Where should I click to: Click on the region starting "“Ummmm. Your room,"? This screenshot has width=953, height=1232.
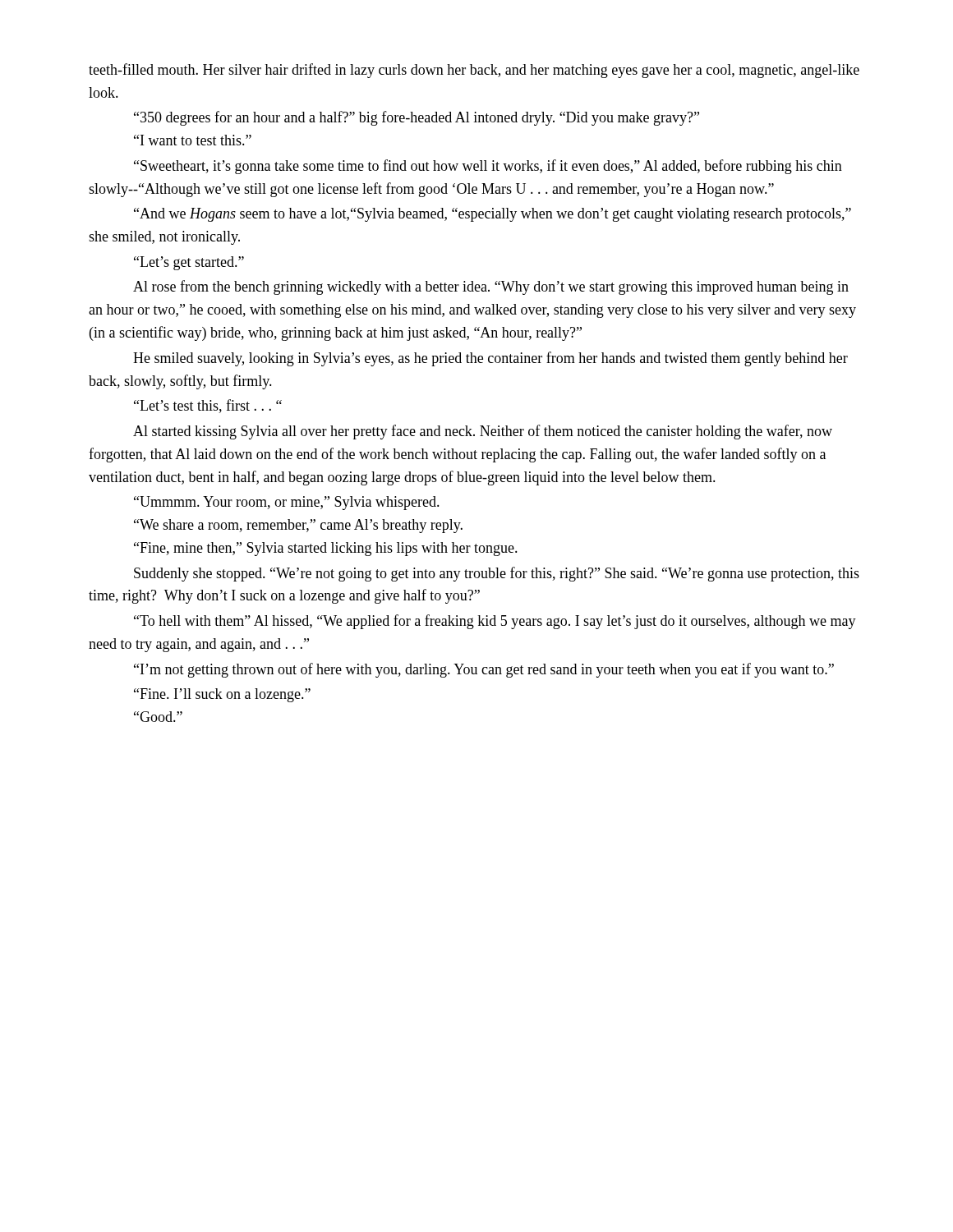pos(287,503)
